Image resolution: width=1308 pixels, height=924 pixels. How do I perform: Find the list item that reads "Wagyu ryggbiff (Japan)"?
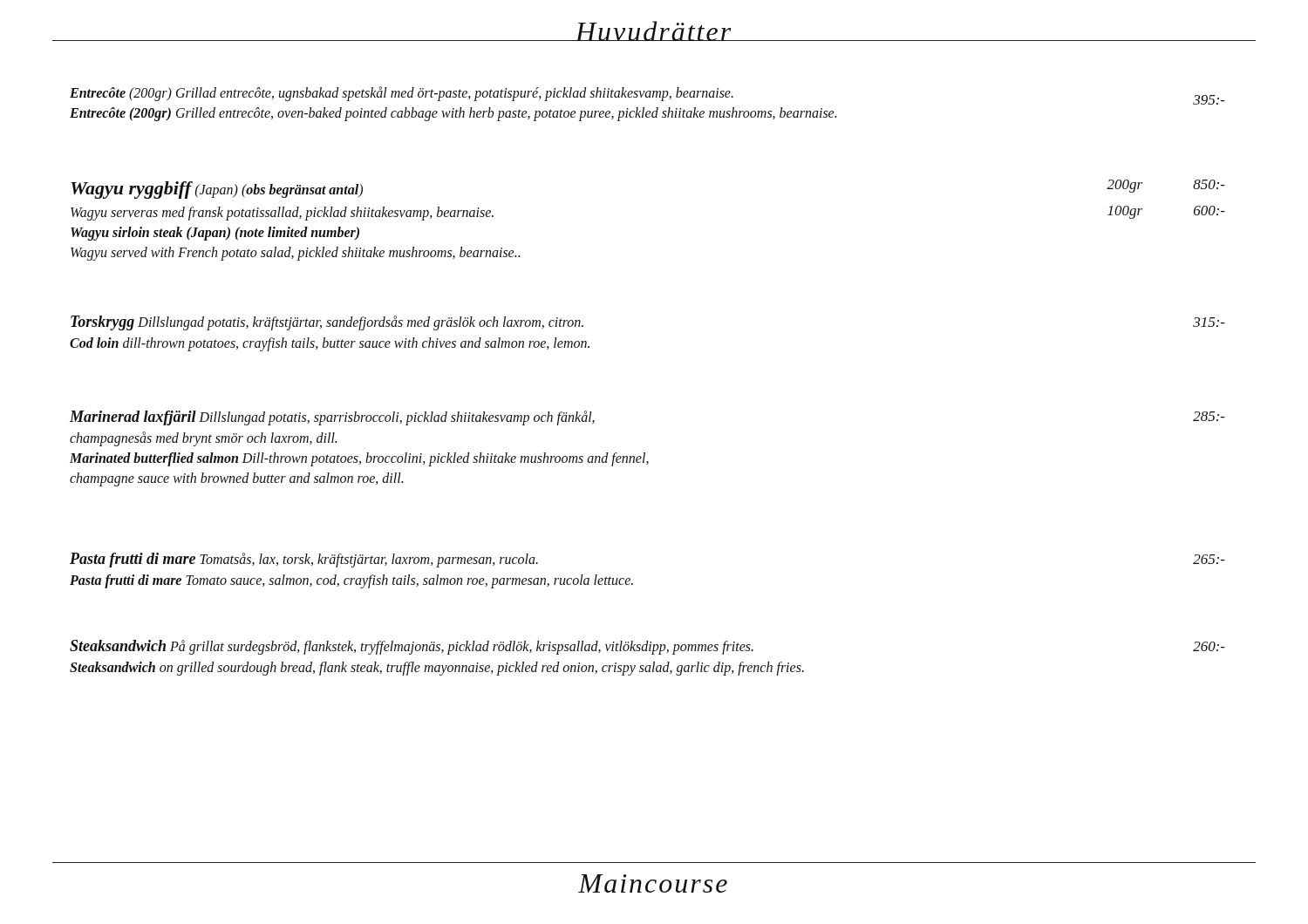pyautogui.click(x=207, y=189)
